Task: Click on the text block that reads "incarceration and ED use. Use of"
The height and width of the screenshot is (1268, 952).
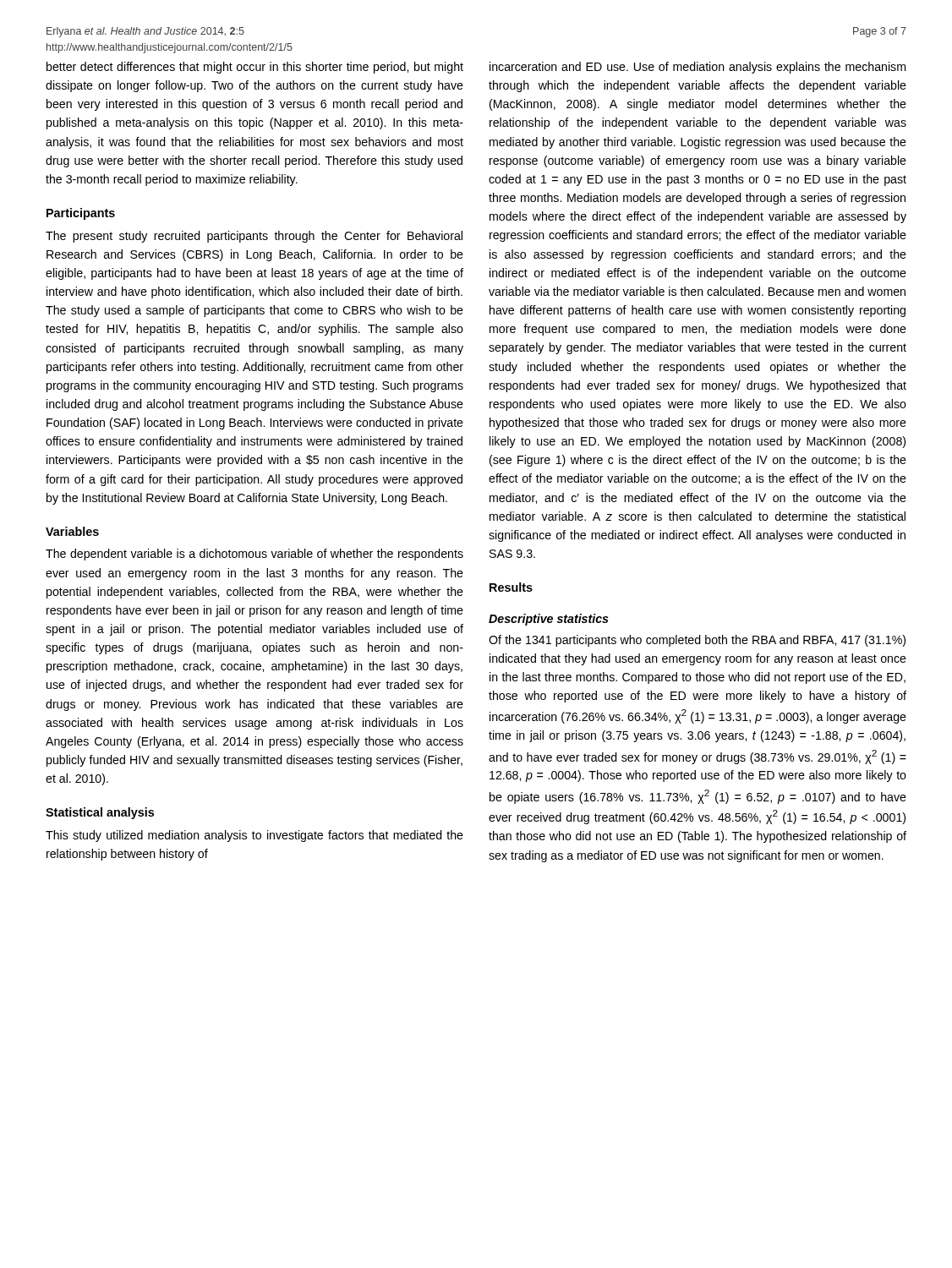Action: [697, 310]
